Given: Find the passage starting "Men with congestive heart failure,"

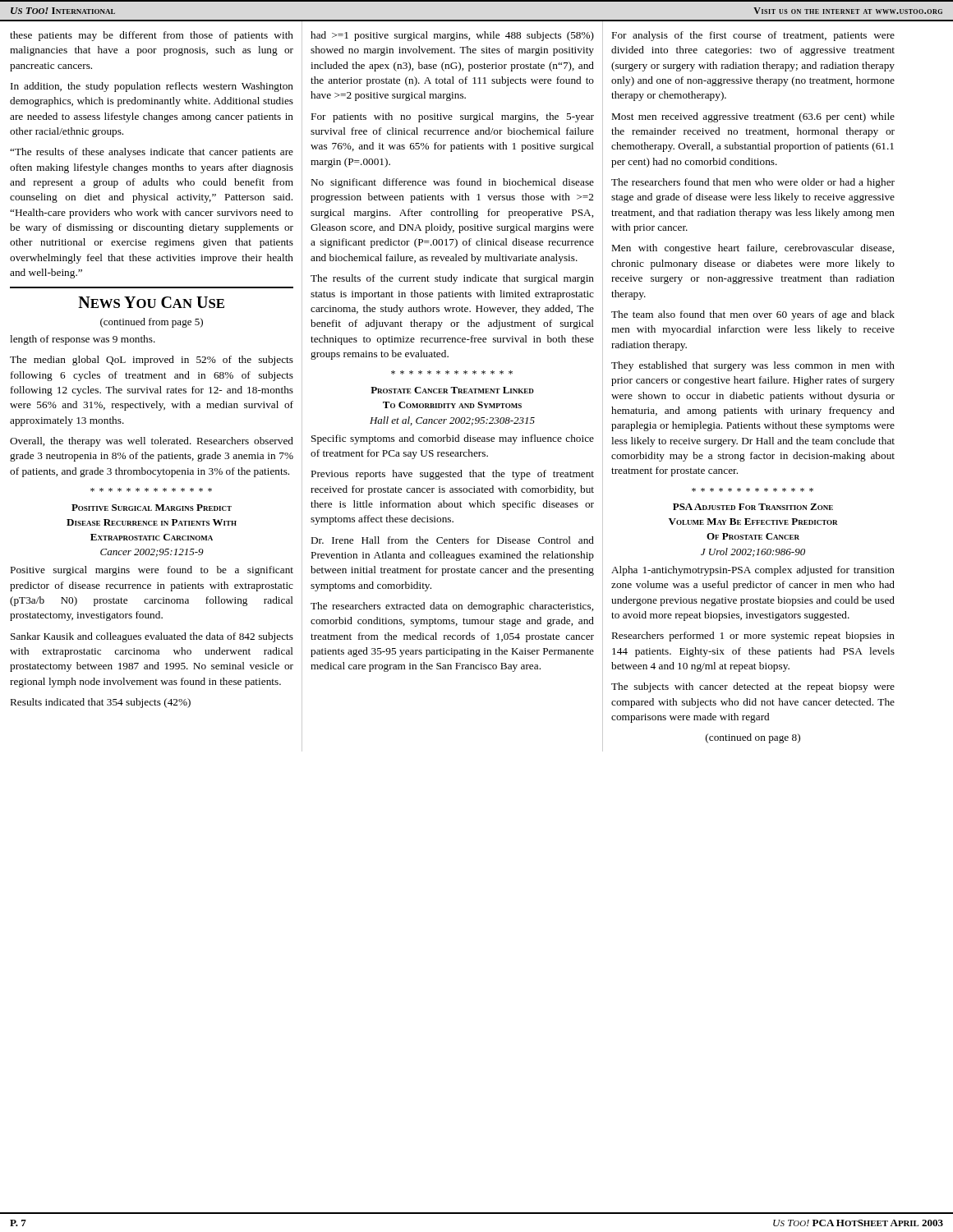Looking at the screenshot, I should [753, 271].
